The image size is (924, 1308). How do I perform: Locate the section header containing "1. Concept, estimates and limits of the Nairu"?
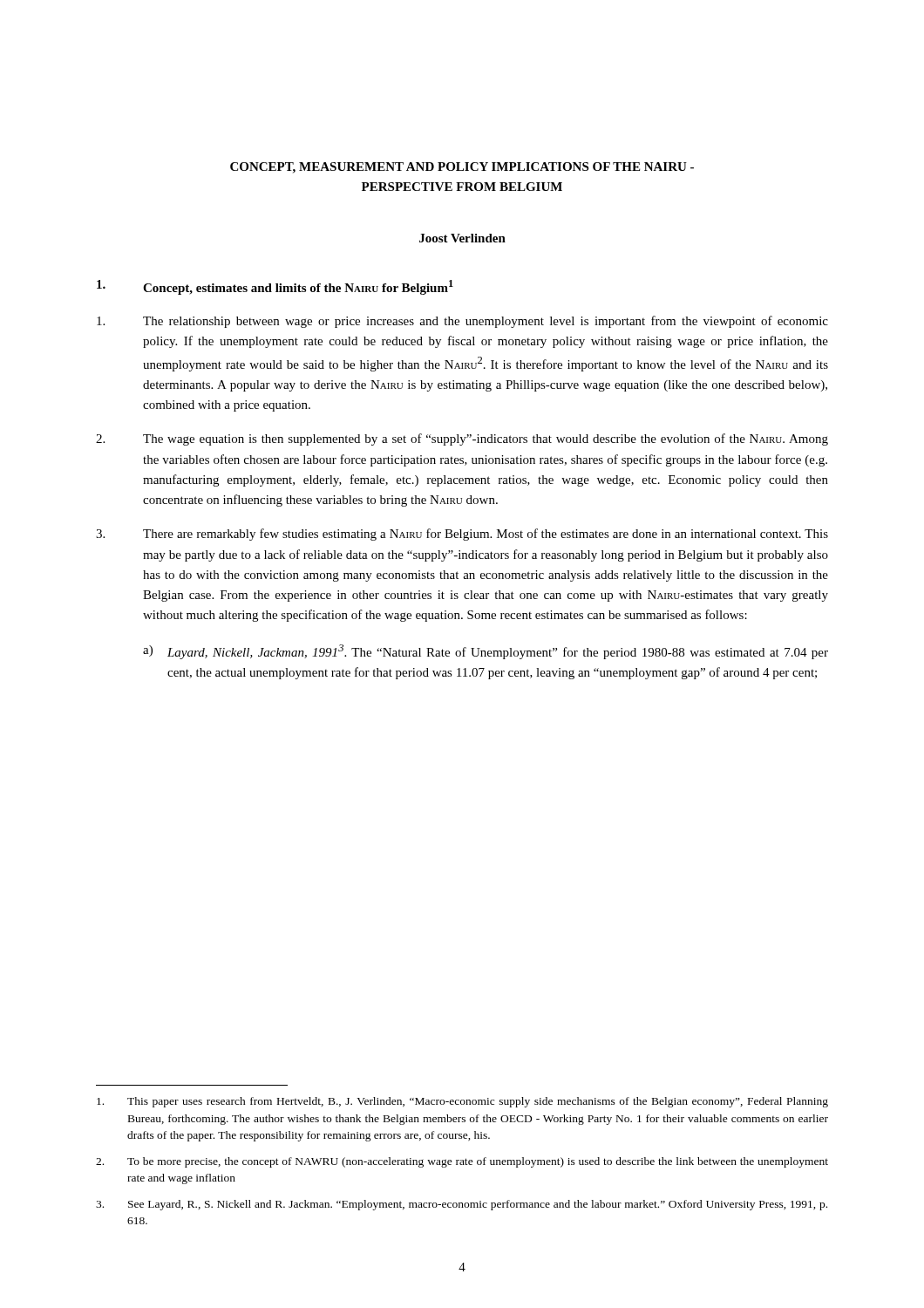tap(275, 286)
